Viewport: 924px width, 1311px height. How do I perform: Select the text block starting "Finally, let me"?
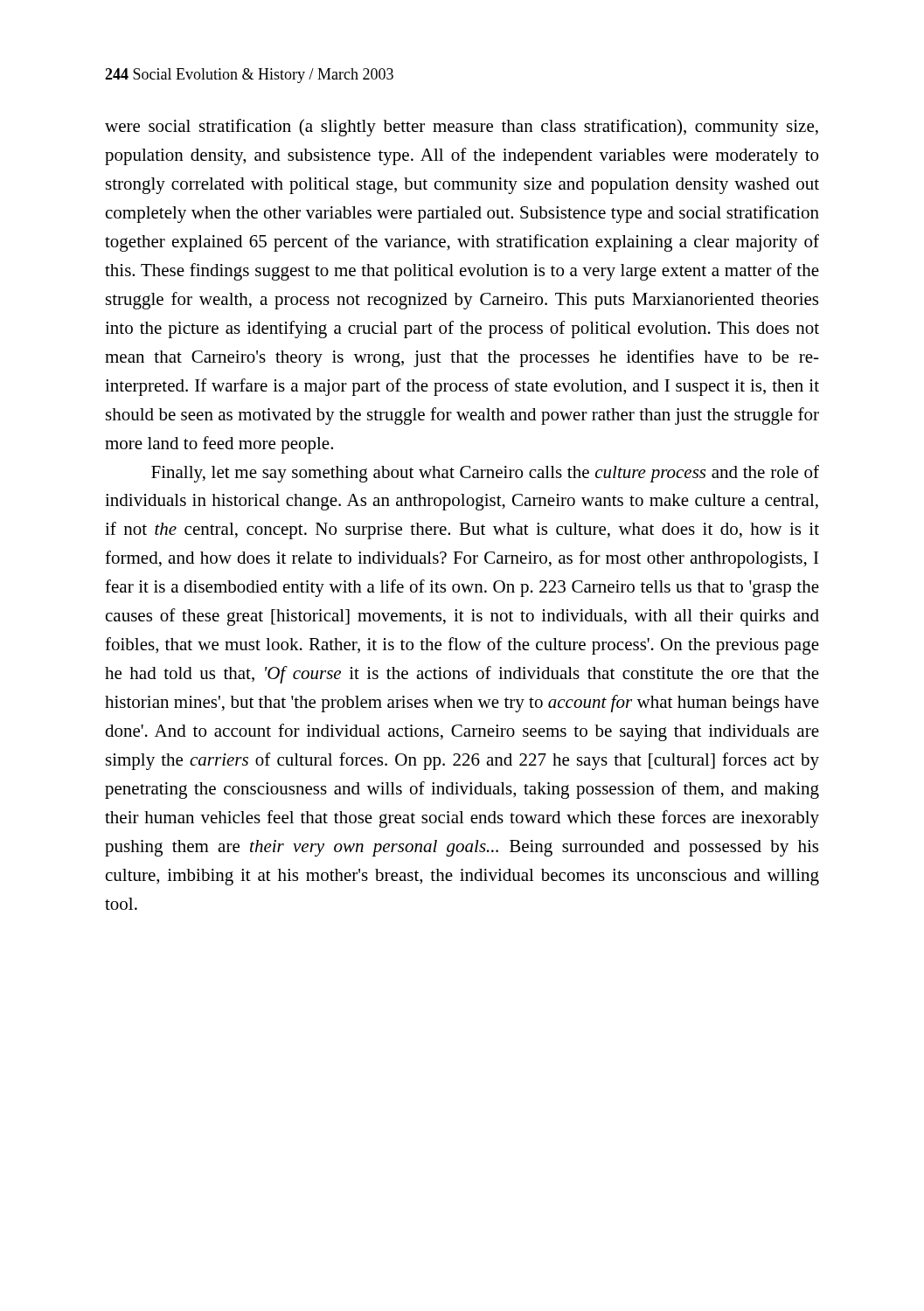click(x=462, y=688)
